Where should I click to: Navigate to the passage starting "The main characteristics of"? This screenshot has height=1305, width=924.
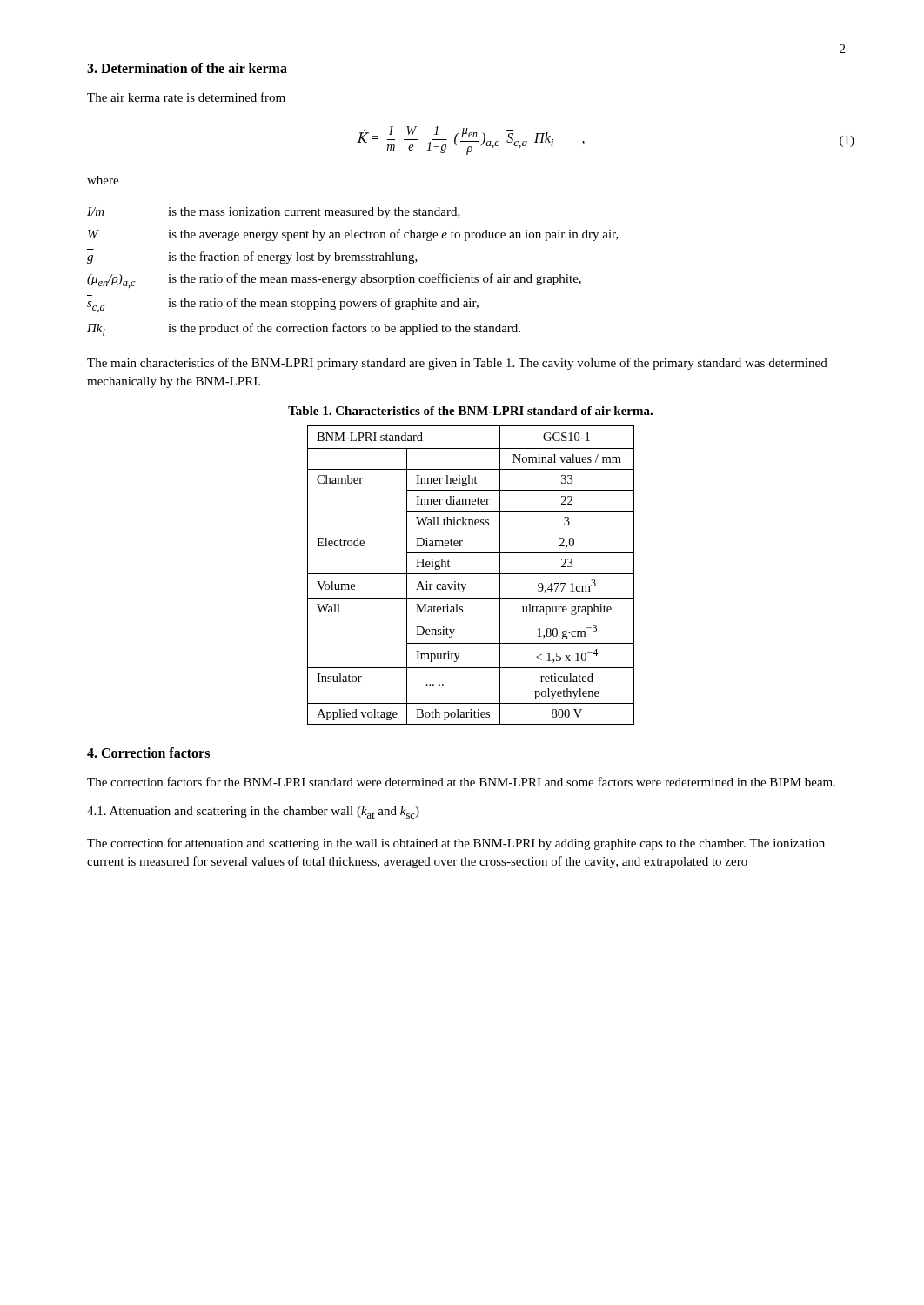[x=471, y=373]
